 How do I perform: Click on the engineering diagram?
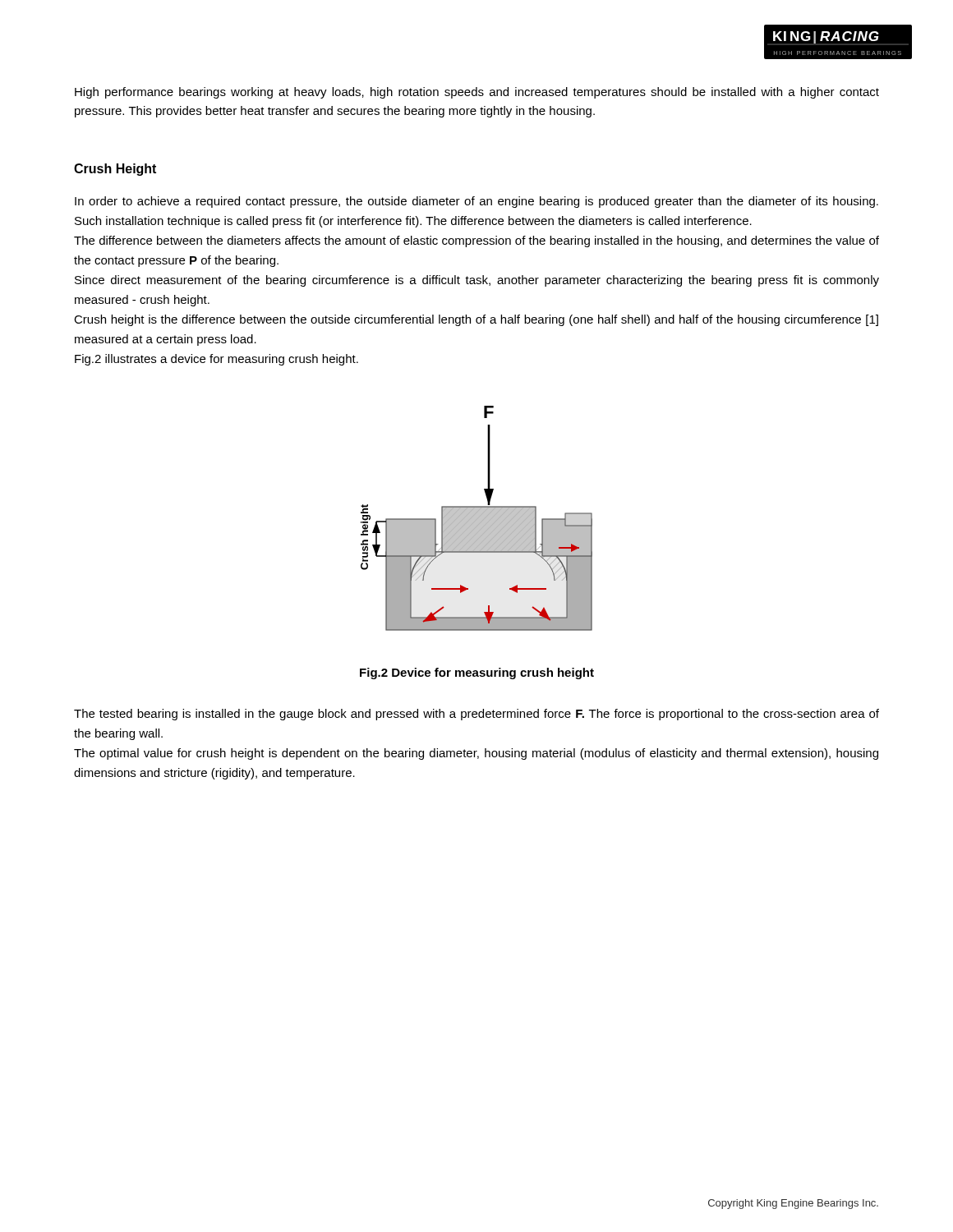(476, 524)
